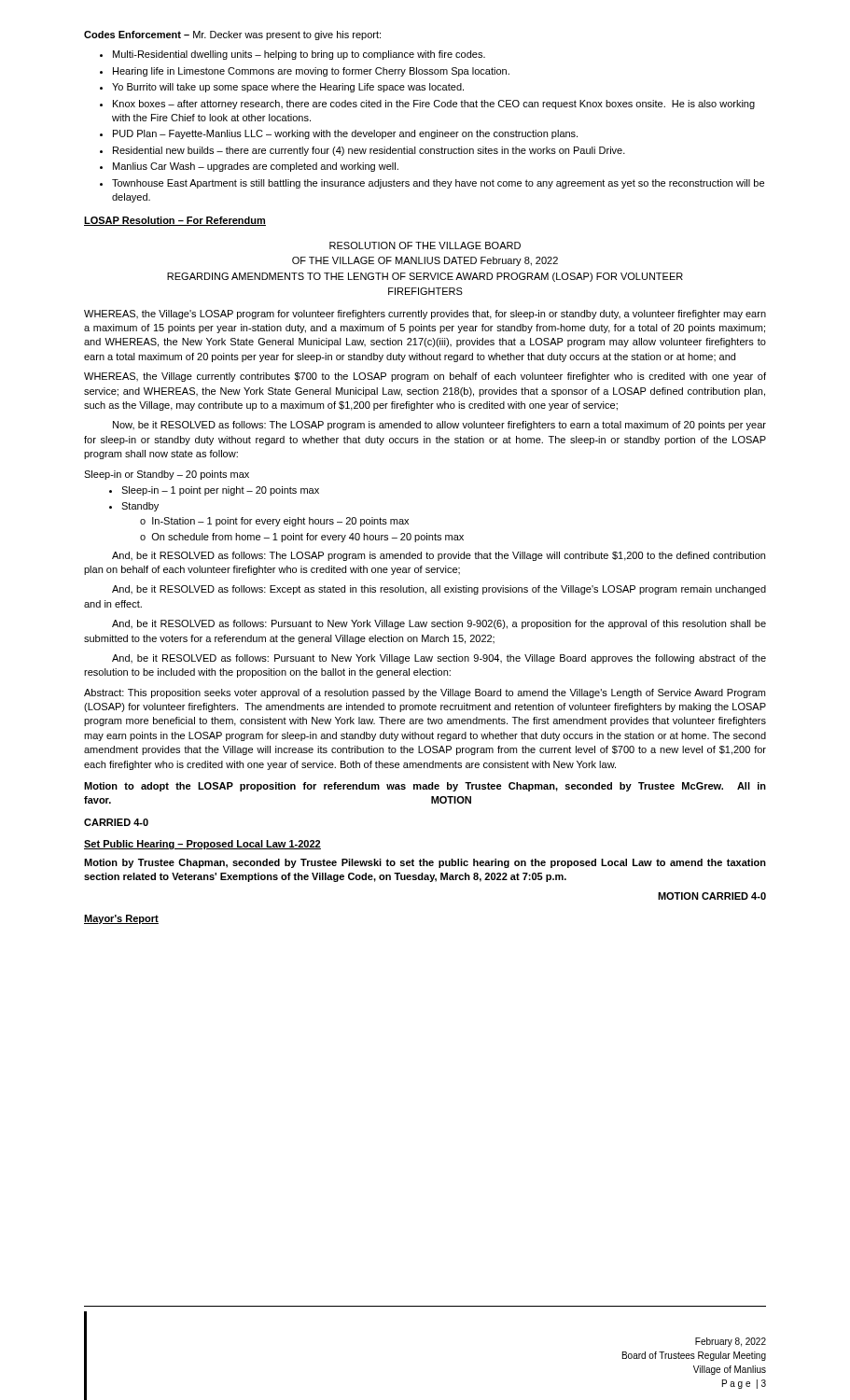This screenshot has height=1400, width=850.
Task: Locate the section header that opens with "LOSAP Resolution – For"
Action: [x=175, y=221]
